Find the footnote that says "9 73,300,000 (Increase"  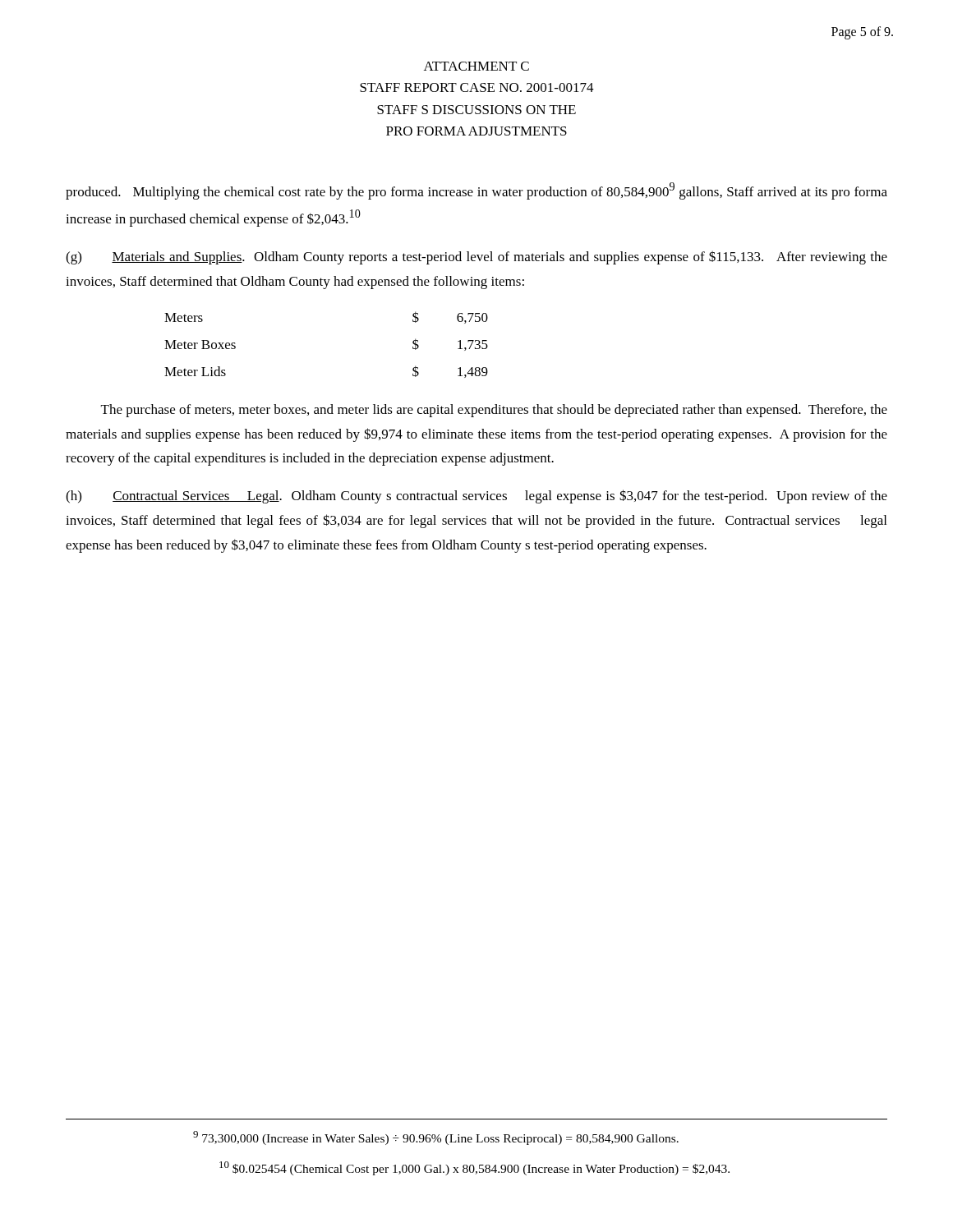[x=388, y=1136]
